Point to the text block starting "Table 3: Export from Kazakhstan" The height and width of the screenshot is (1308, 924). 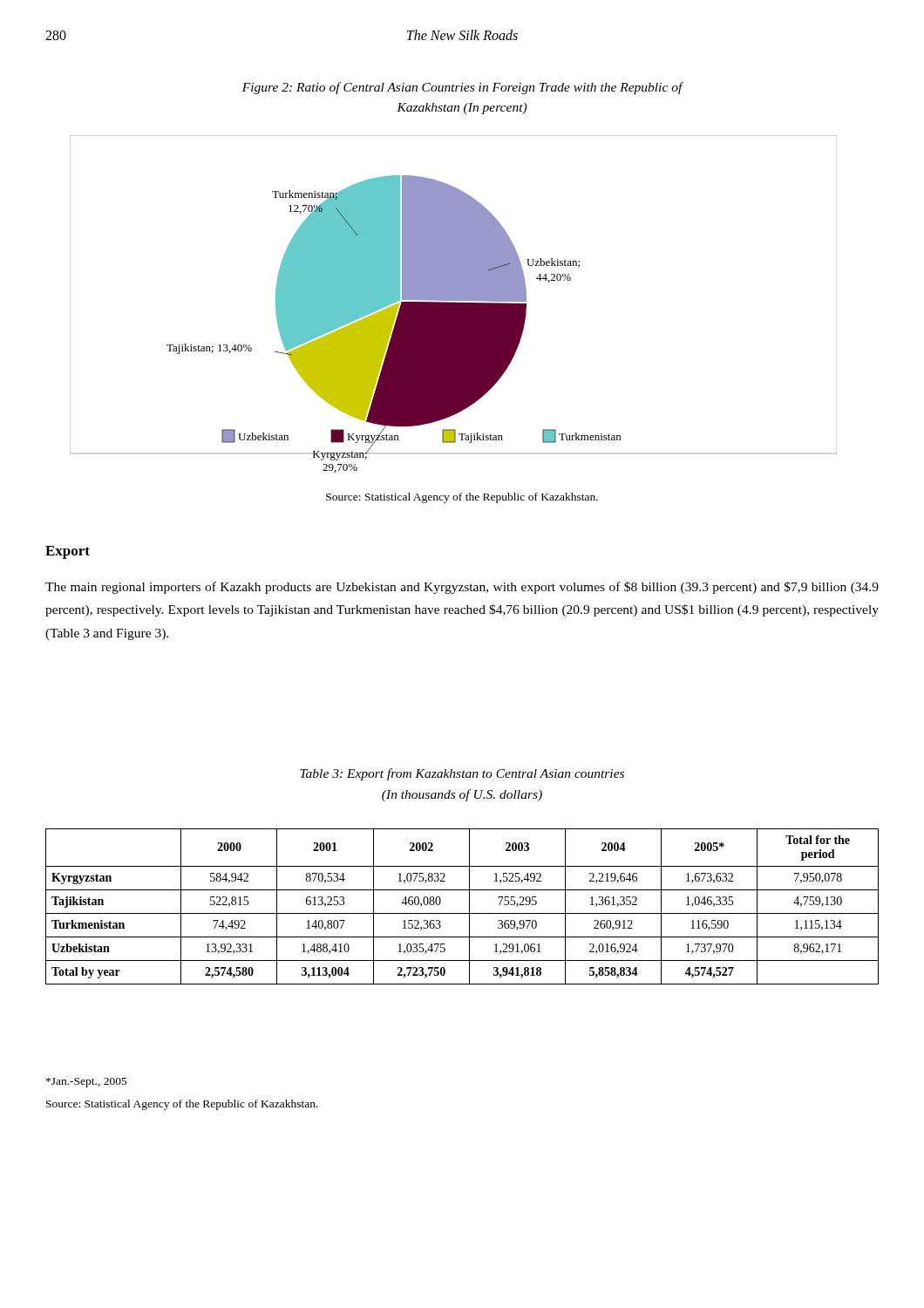[x=462, y=784]
